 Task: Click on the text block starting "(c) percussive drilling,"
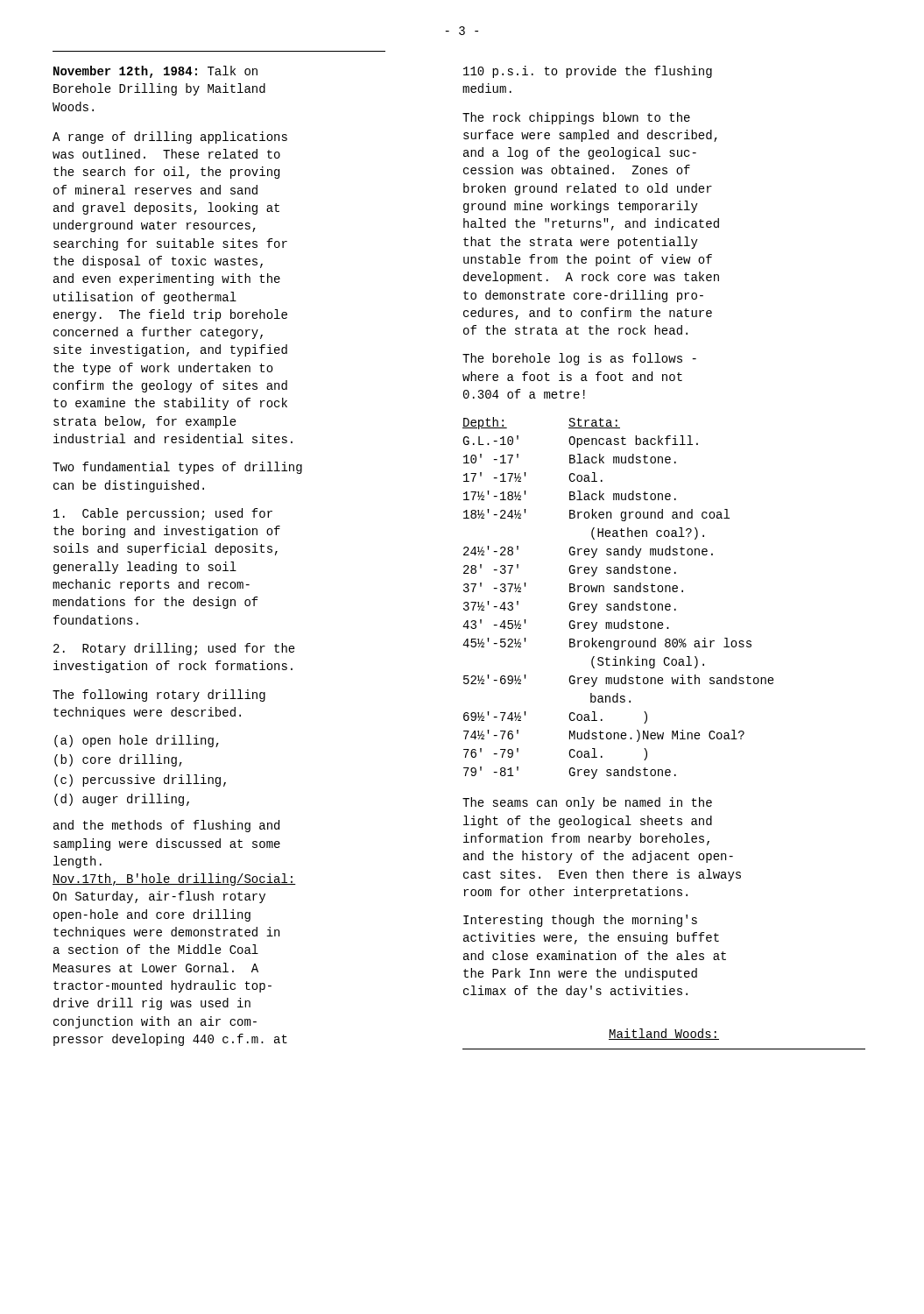(141, 780)
